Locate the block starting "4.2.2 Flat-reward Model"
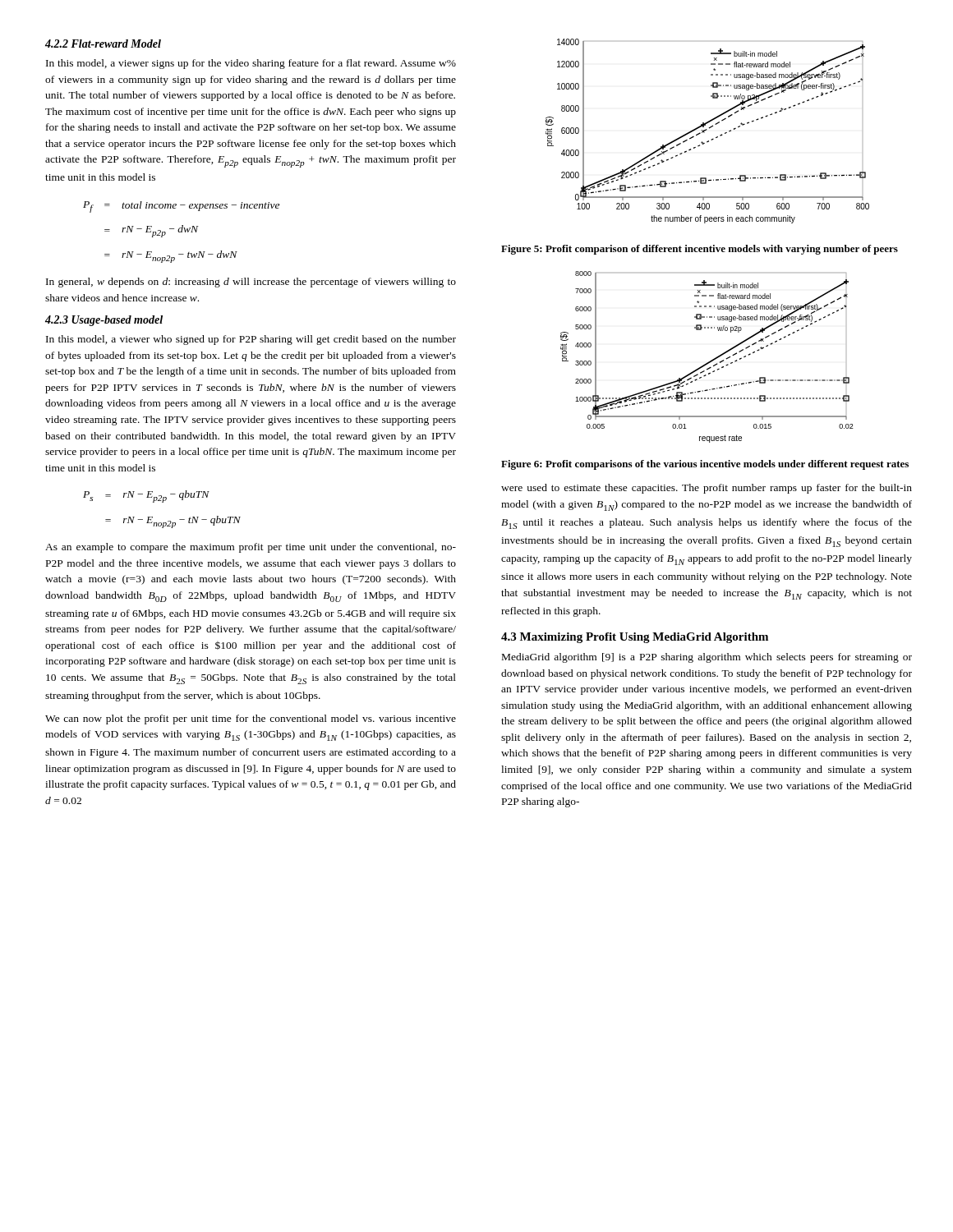Screen dimensions: 1232x953 [103, 44]
